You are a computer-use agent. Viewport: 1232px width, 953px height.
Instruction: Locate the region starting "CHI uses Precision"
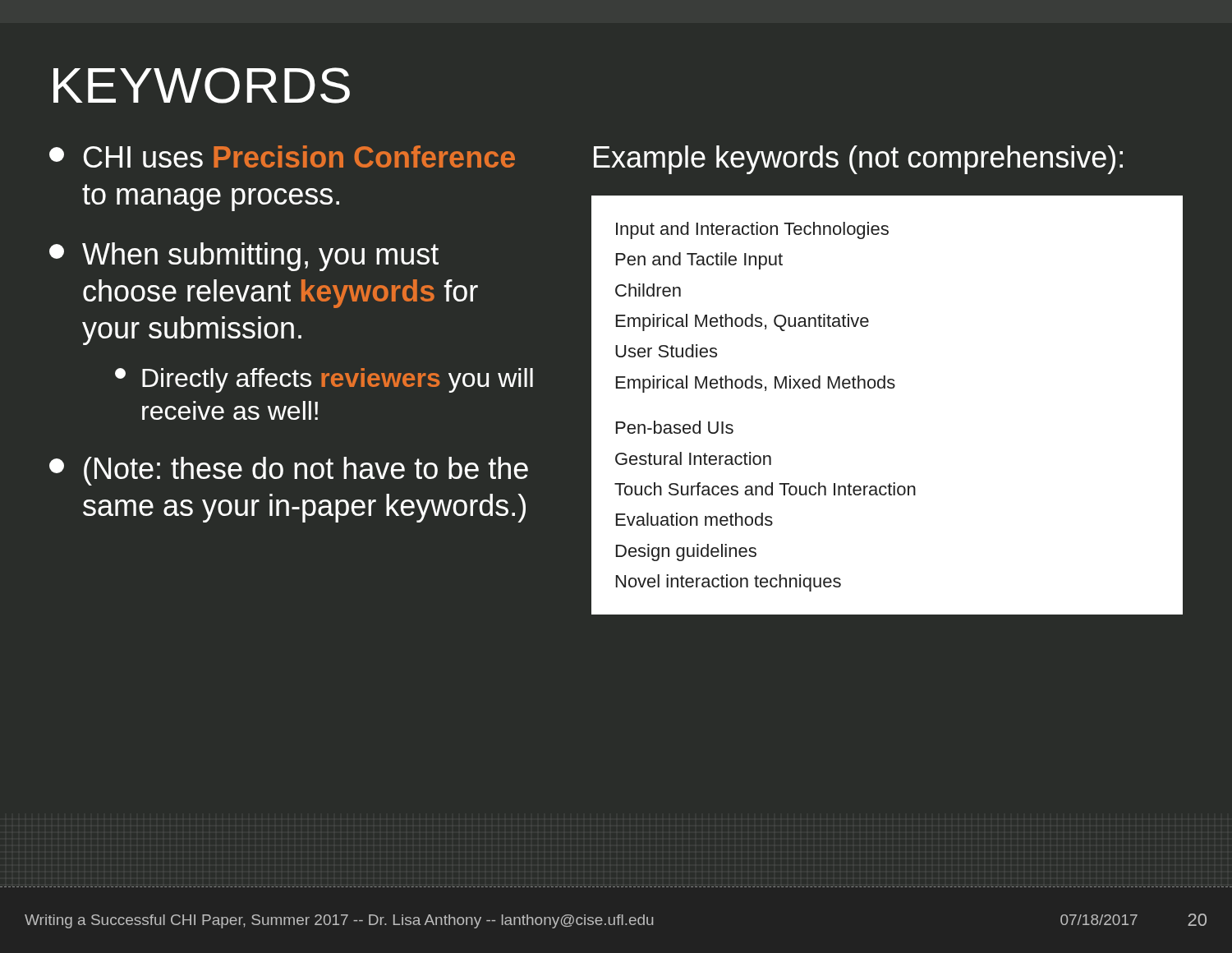[x=296, y=176]
